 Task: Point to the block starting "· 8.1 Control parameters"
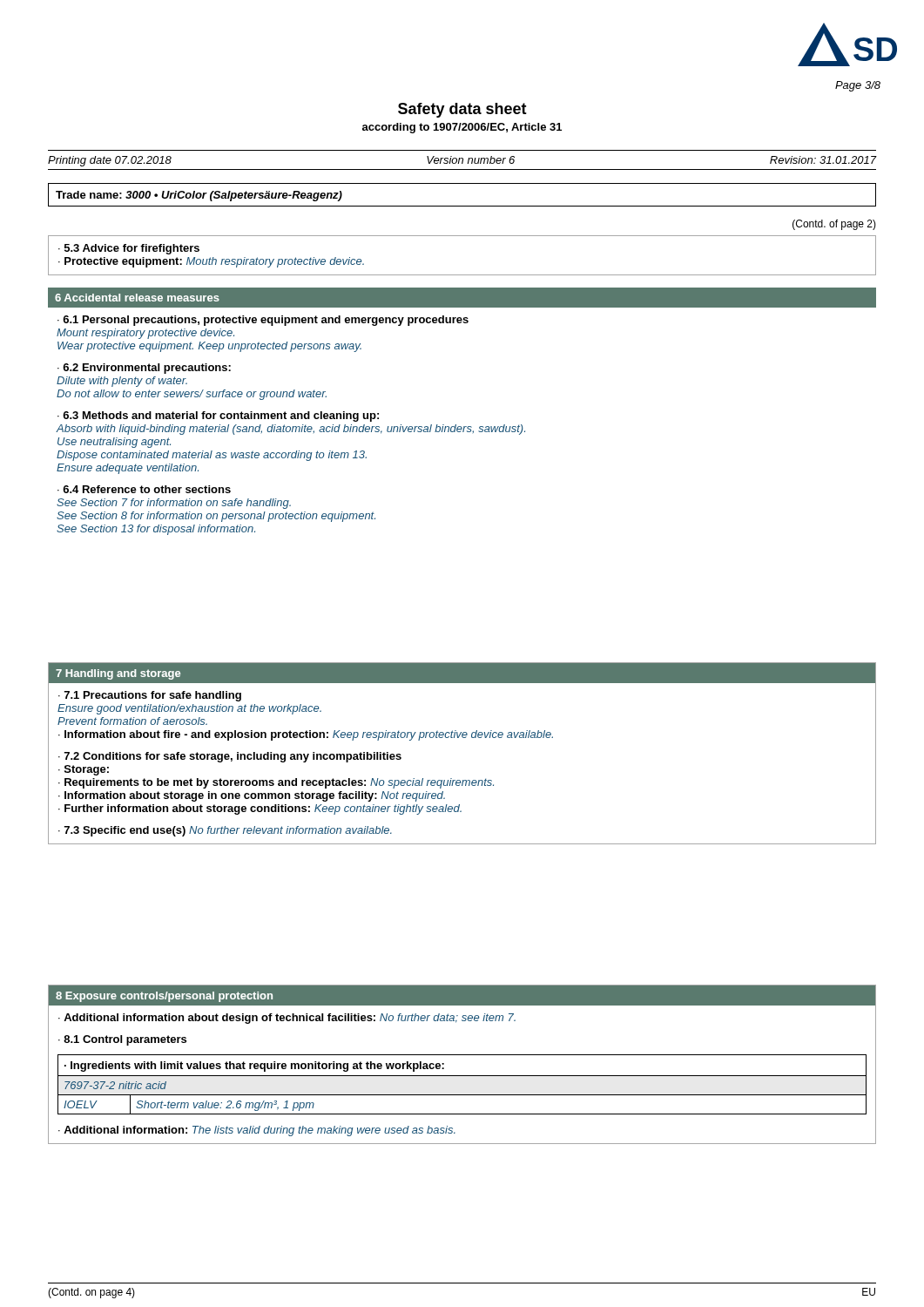[x=122, y=1040]
